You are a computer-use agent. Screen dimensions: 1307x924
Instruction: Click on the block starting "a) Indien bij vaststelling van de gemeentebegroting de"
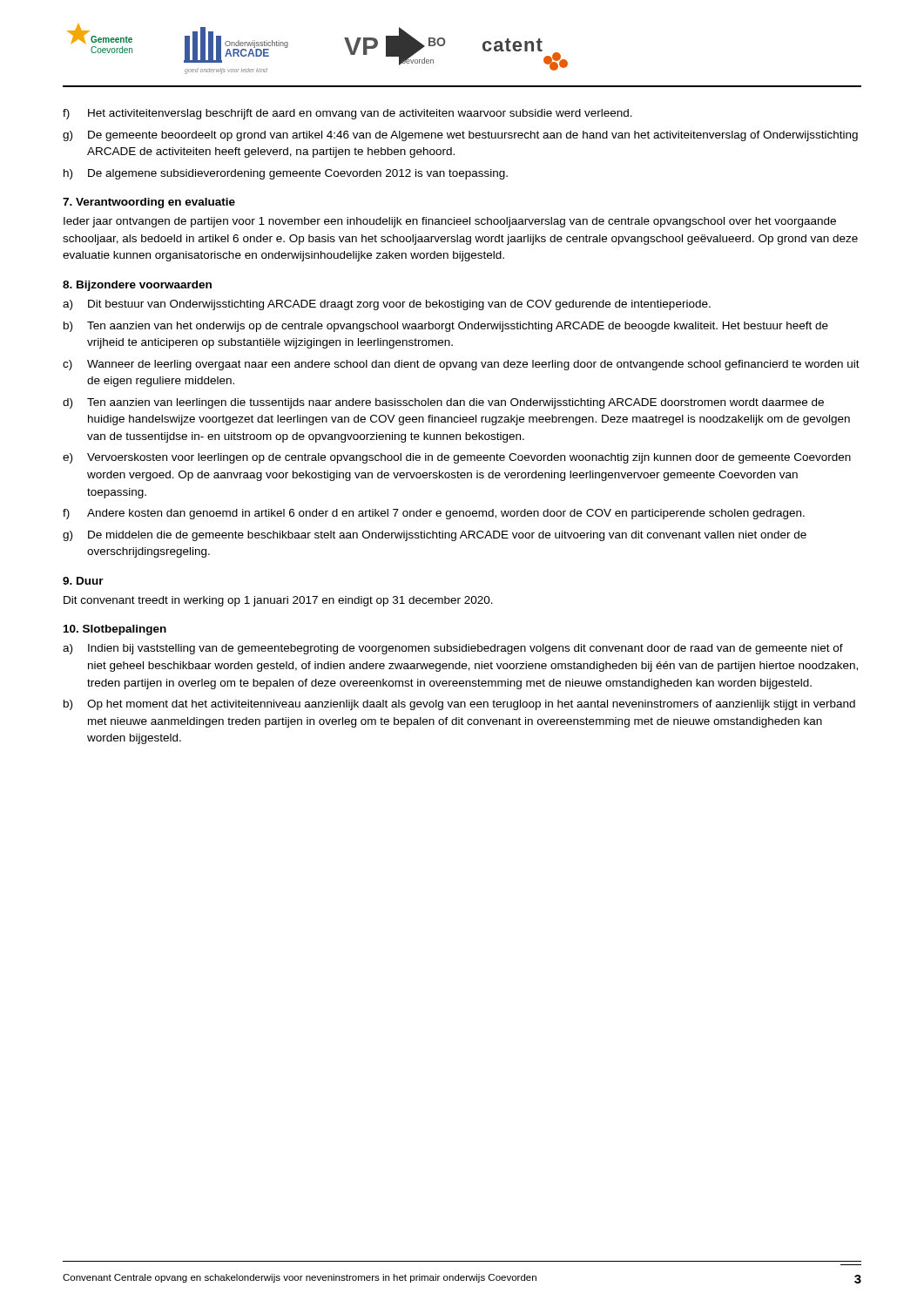click(x=462, y=665)
